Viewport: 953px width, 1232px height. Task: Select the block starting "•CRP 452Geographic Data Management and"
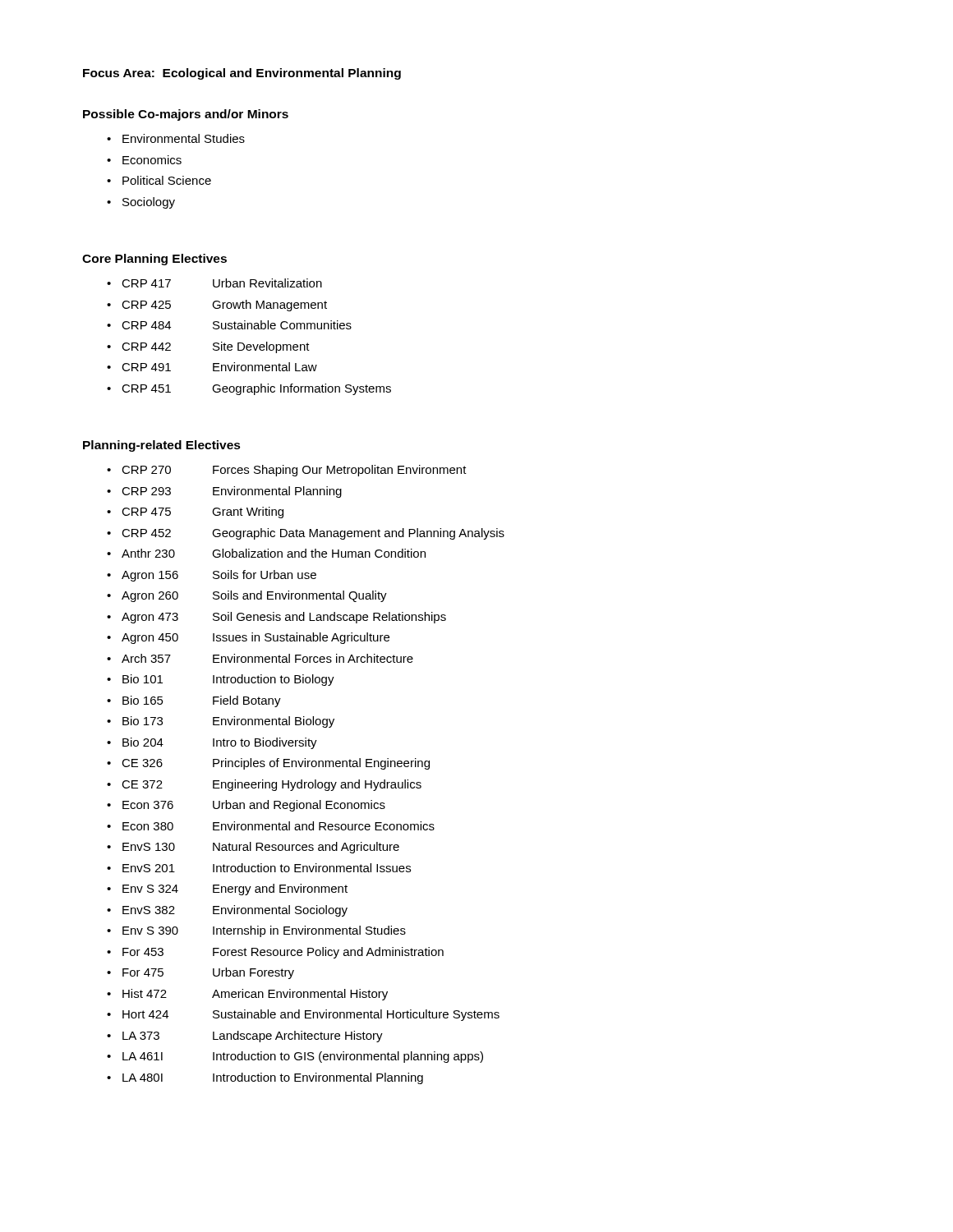coord(306,533)
